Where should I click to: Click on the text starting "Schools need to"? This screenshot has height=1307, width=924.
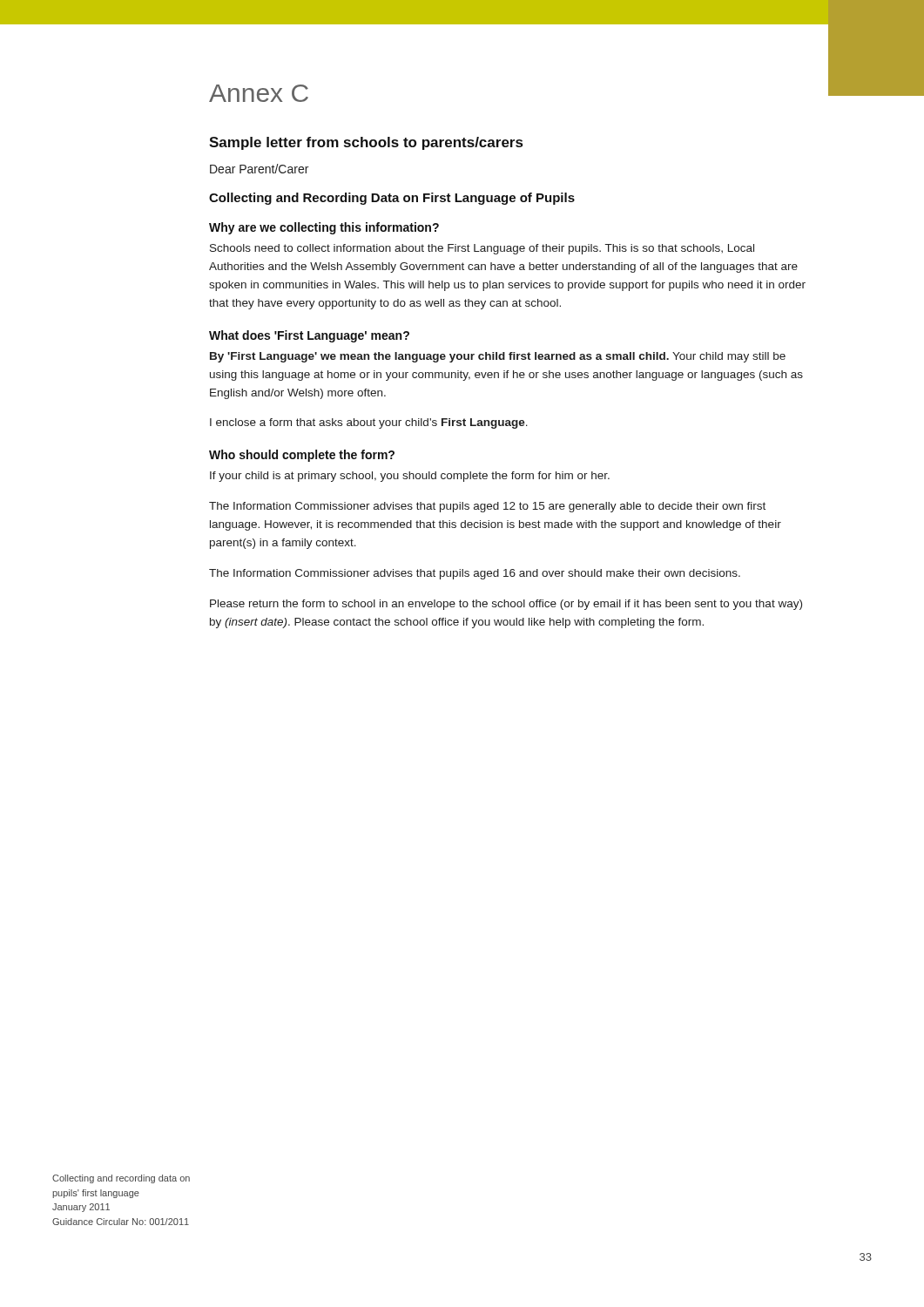pyautogui.click(x=507, y=275)
